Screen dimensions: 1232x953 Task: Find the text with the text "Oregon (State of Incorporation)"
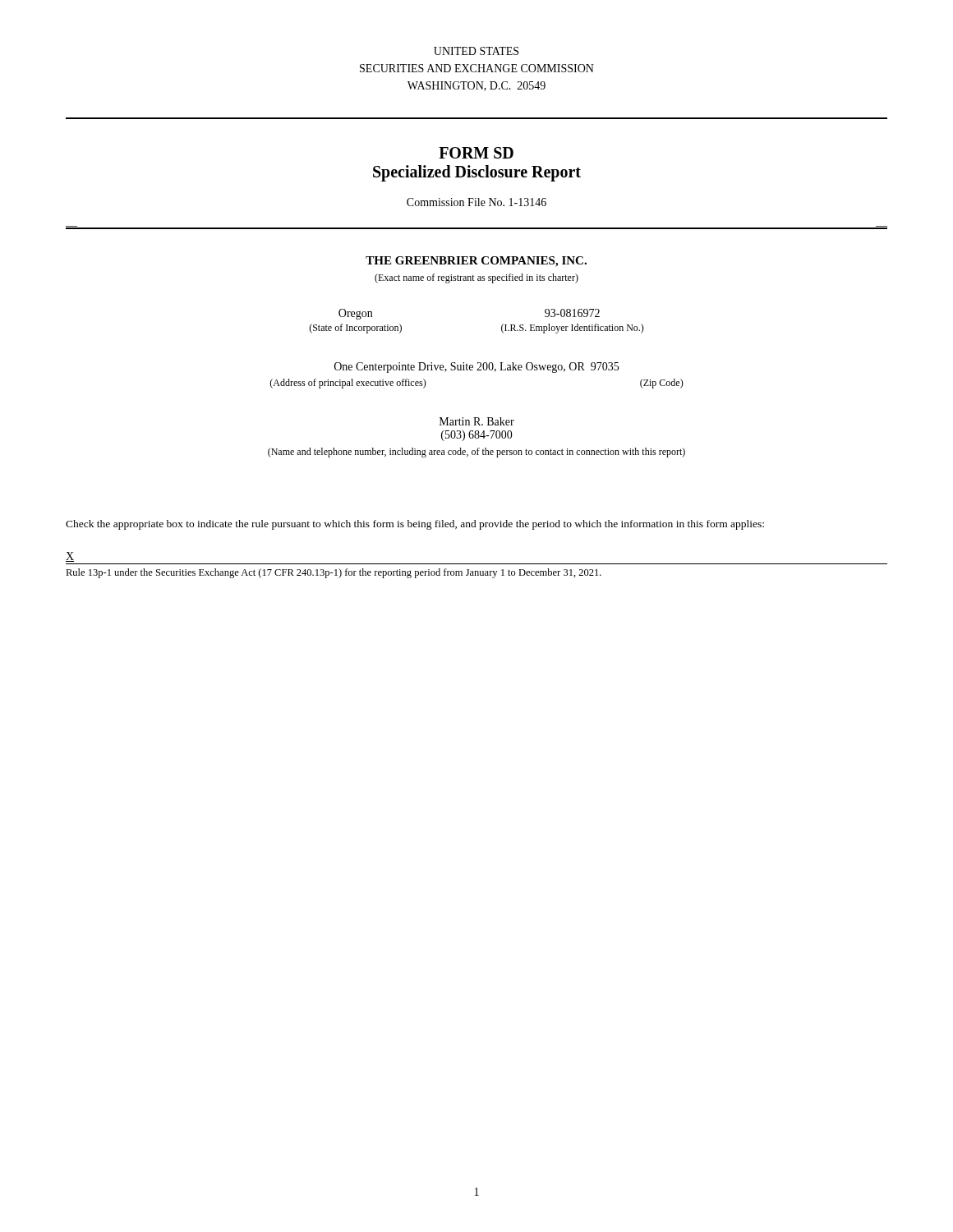pyautogui.click(x=356, y=321)
